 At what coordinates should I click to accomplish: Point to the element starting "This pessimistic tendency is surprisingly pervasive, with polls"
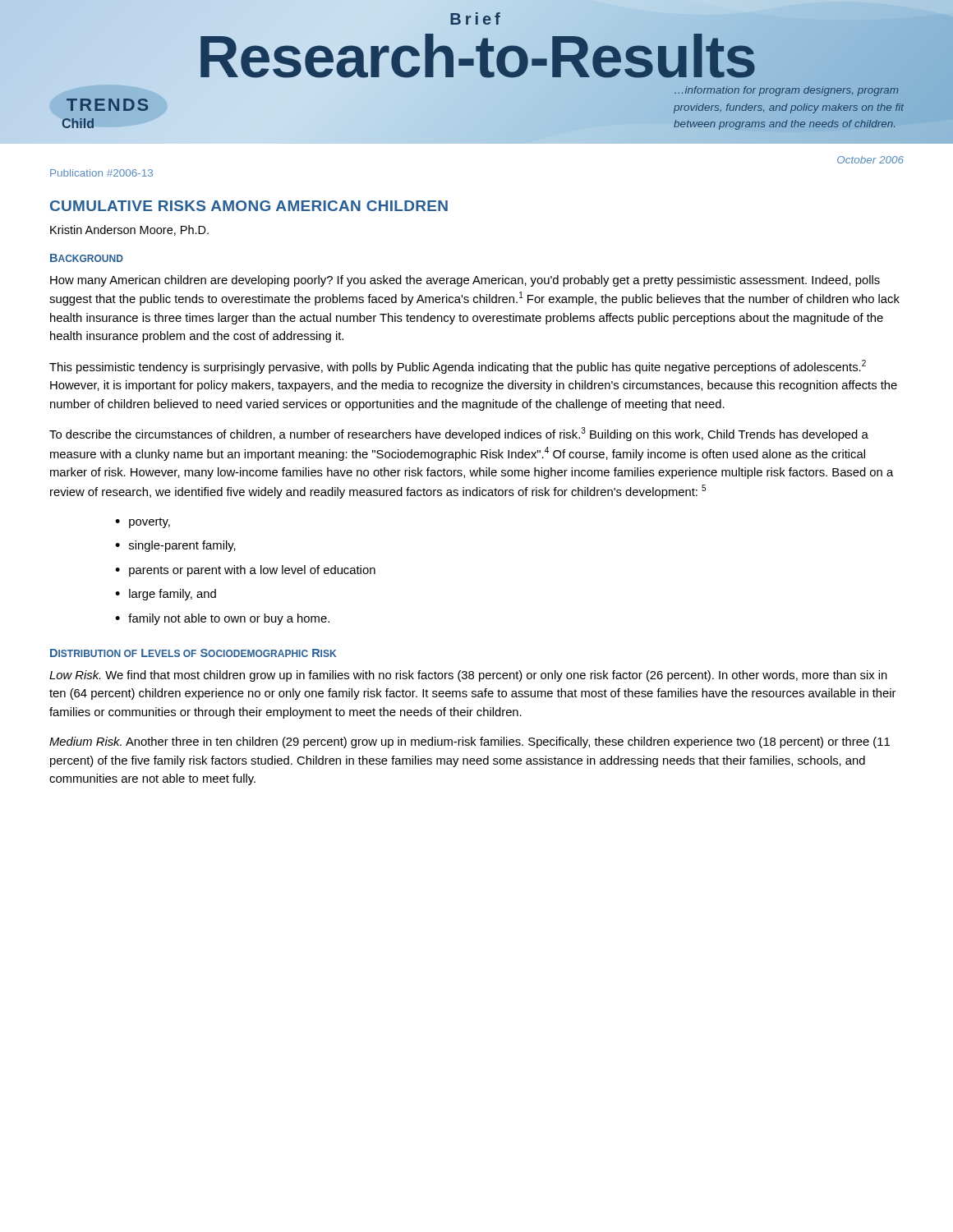pos(473,385)
